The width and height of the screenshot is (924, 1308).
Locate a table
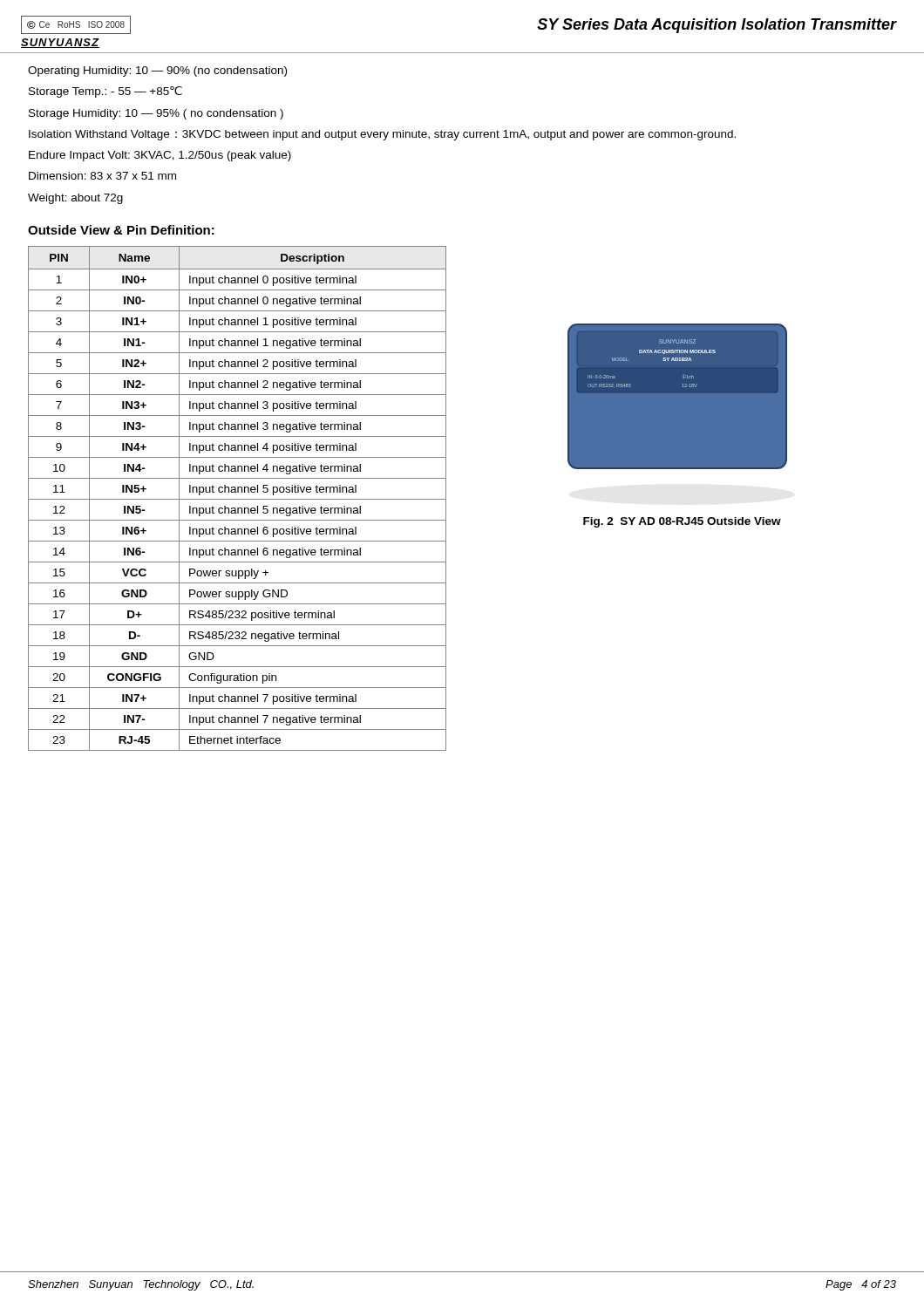coord(237,498)
